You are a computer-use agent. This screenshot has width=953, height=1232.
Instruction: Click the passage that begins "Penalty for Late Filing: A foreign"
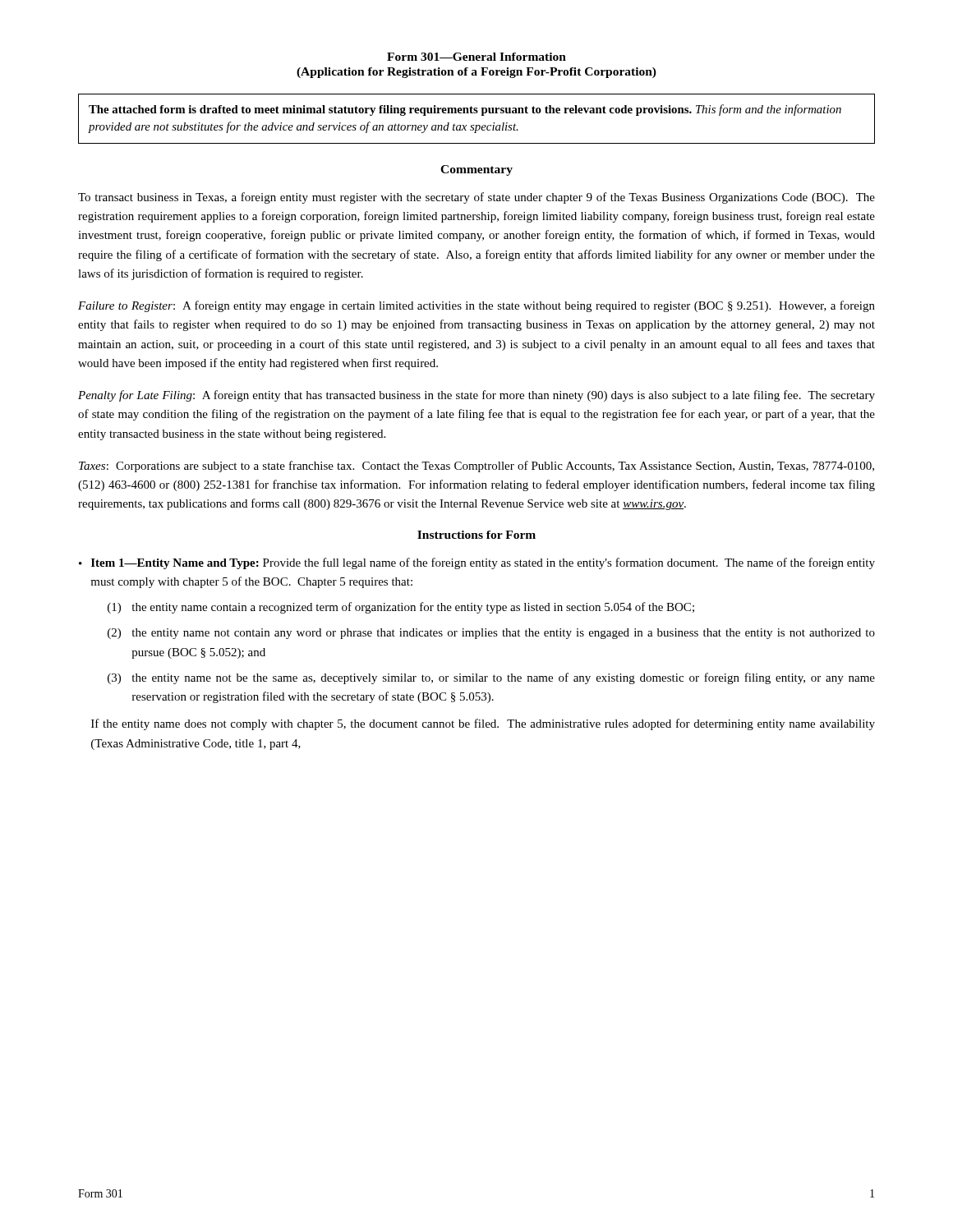click(x=476, y=414)
